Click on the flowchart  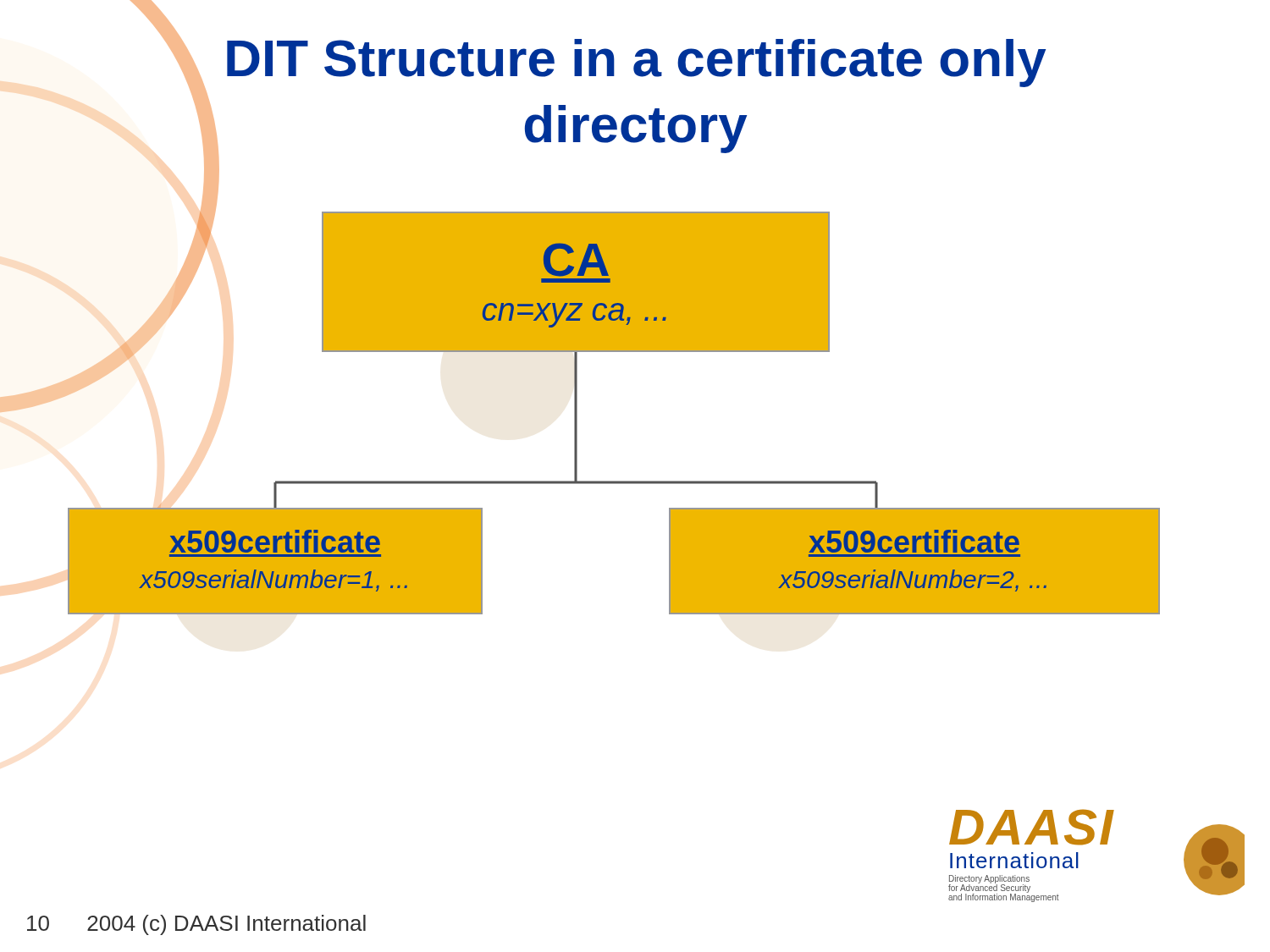[x=639, y=465]
